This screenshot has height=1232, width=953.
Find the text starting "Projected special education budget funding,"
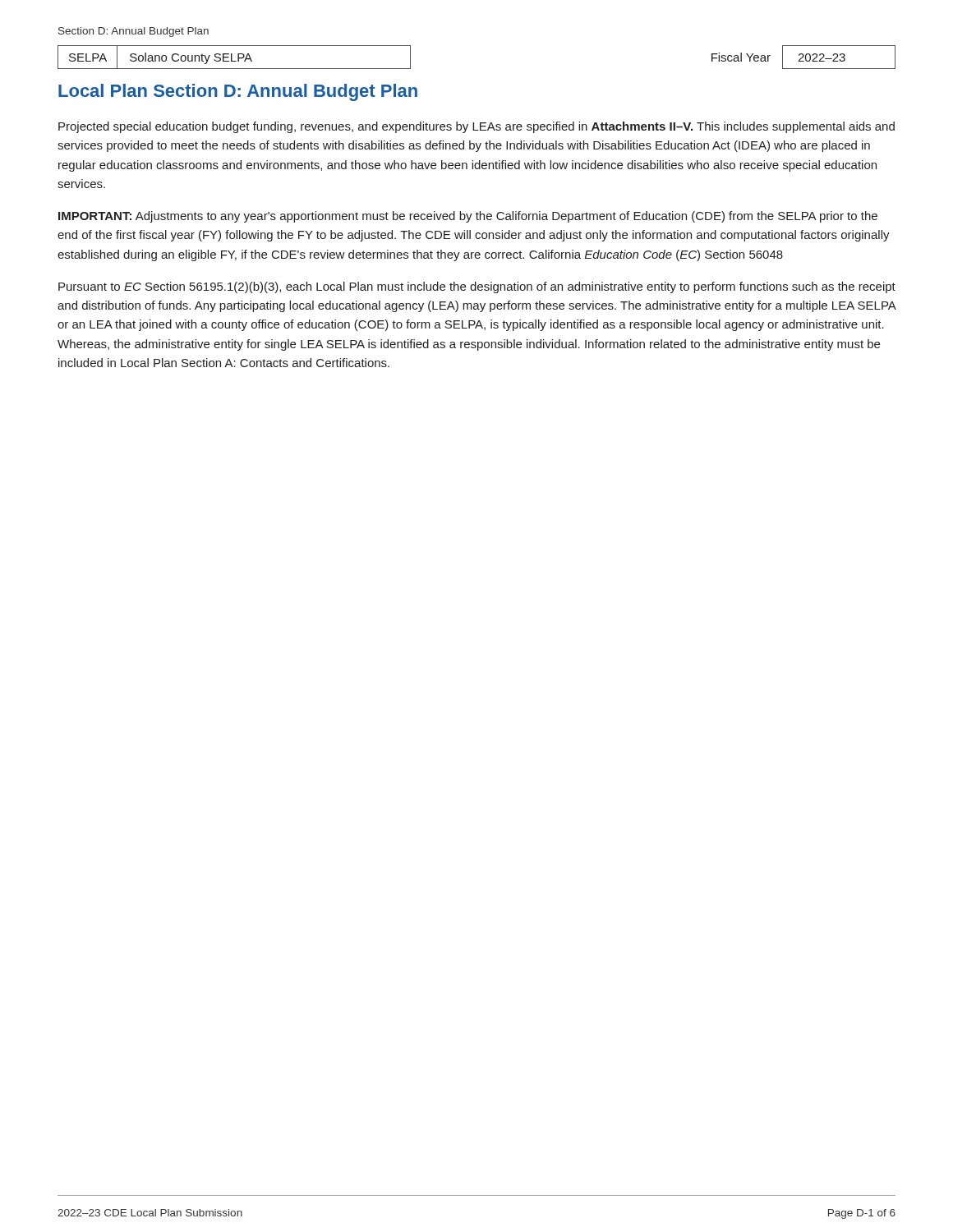(x=476, y=155)
